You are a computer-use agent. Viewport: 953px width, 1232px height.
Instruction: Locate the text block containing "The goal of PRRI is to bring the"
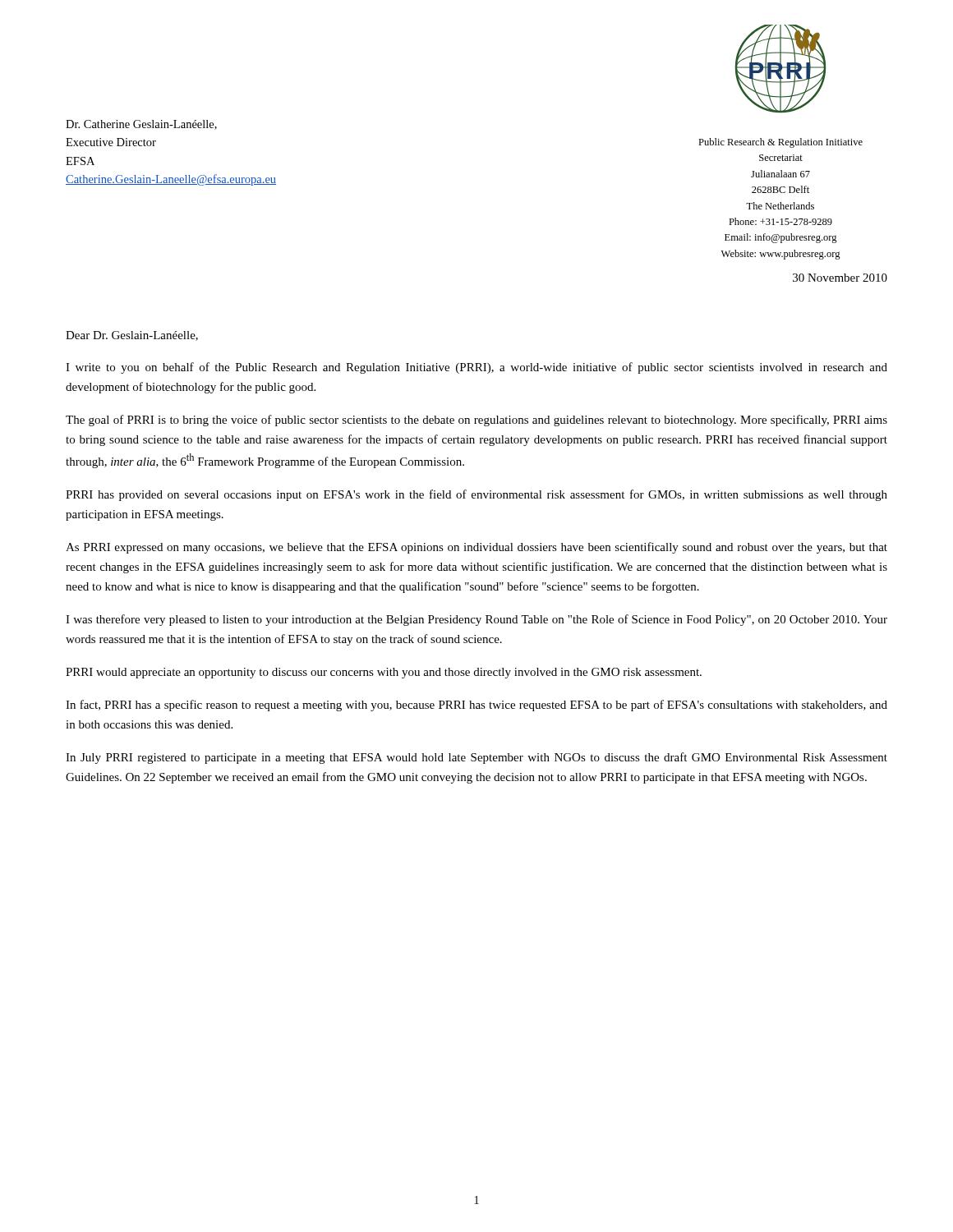pos(476,441)
